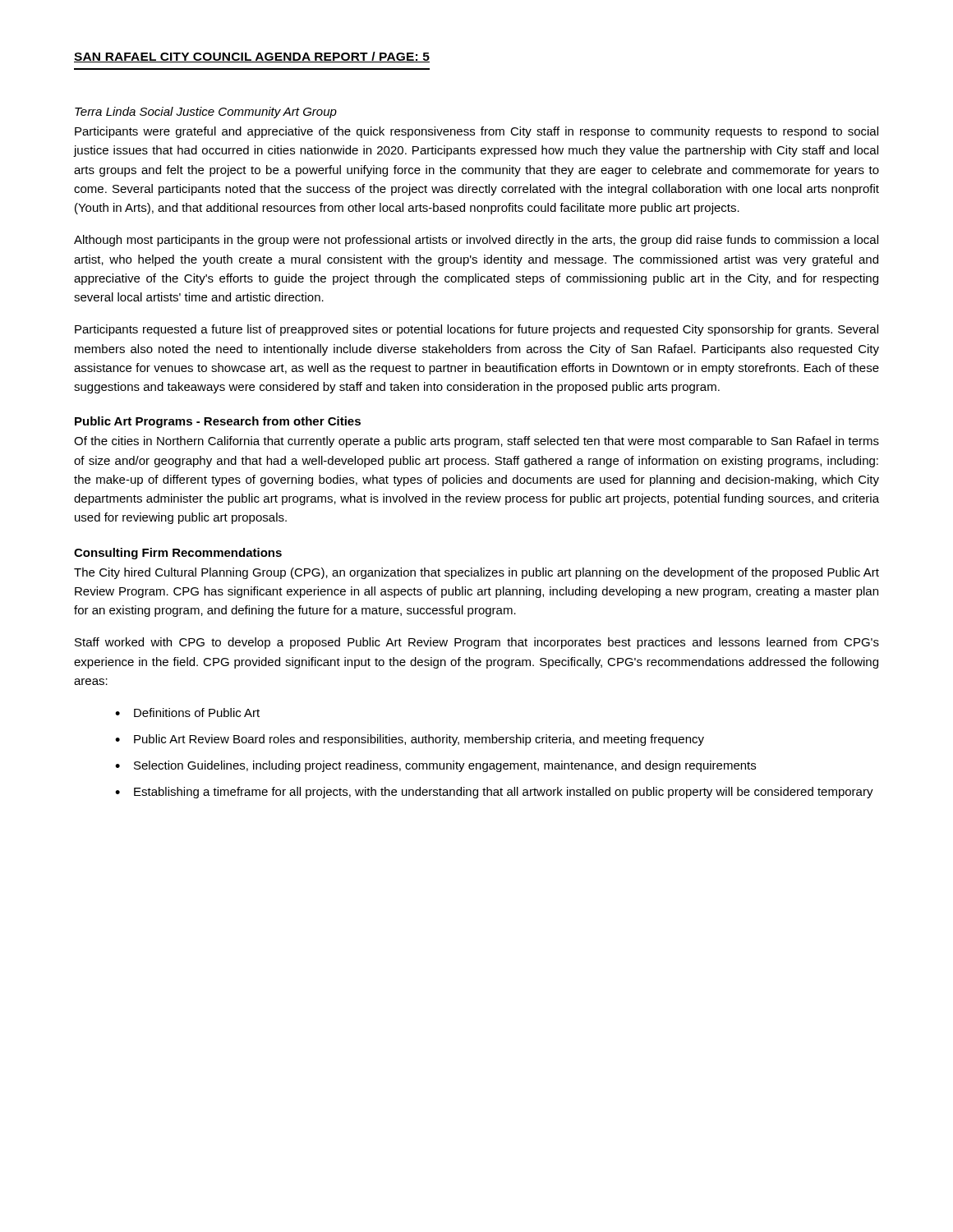Image resolution: width=953 pixels, height=1232 pixels.
Task: Navigate to the region starting "Although most participants"
Action: [x=476, y=268]
